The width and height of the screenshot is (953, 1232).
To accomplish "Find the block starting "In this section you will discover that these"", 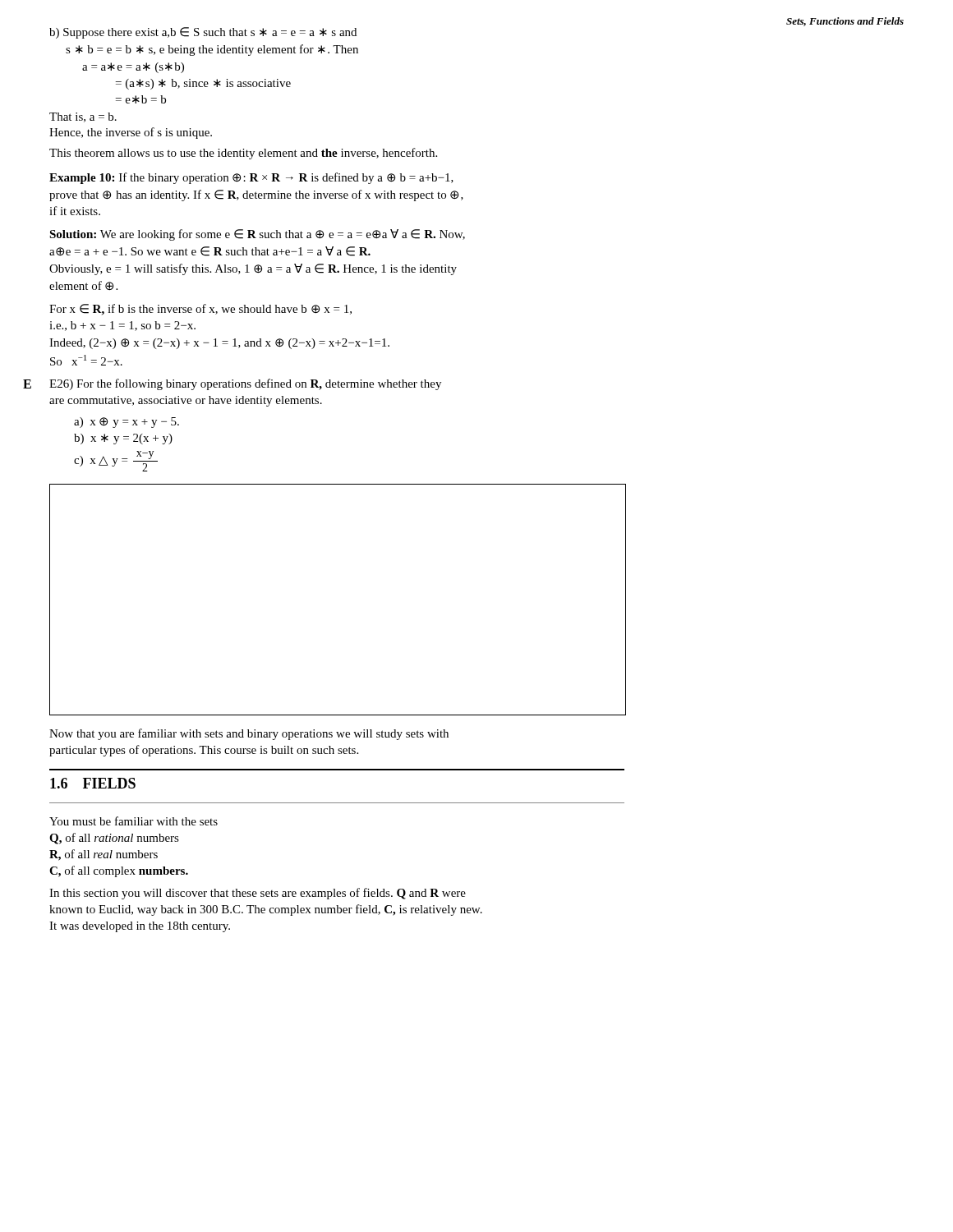I will [x=419, y=909].
